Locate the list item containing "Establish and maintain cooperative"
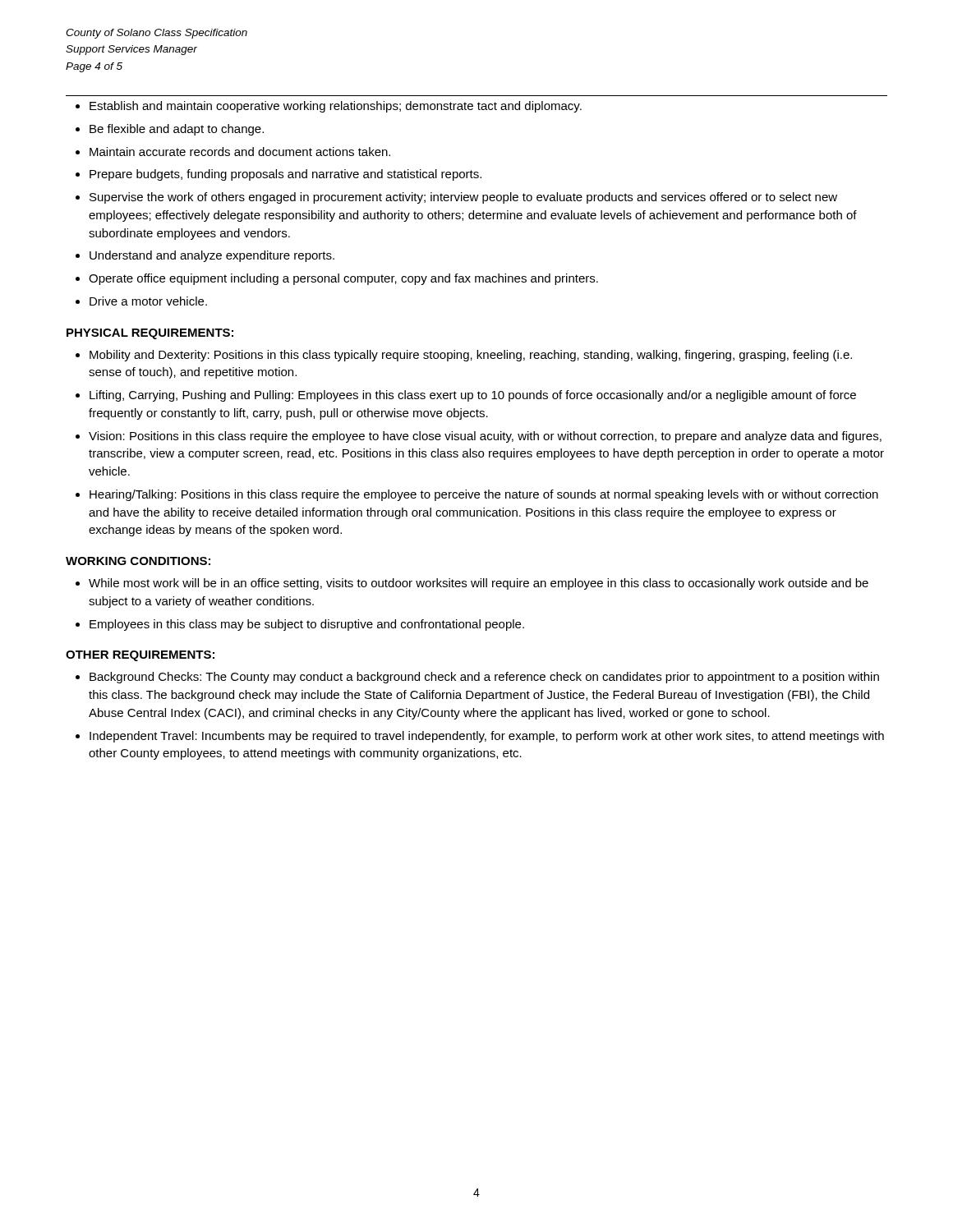The width and height of the screenshot is (953, 1232). pos(336,106)
